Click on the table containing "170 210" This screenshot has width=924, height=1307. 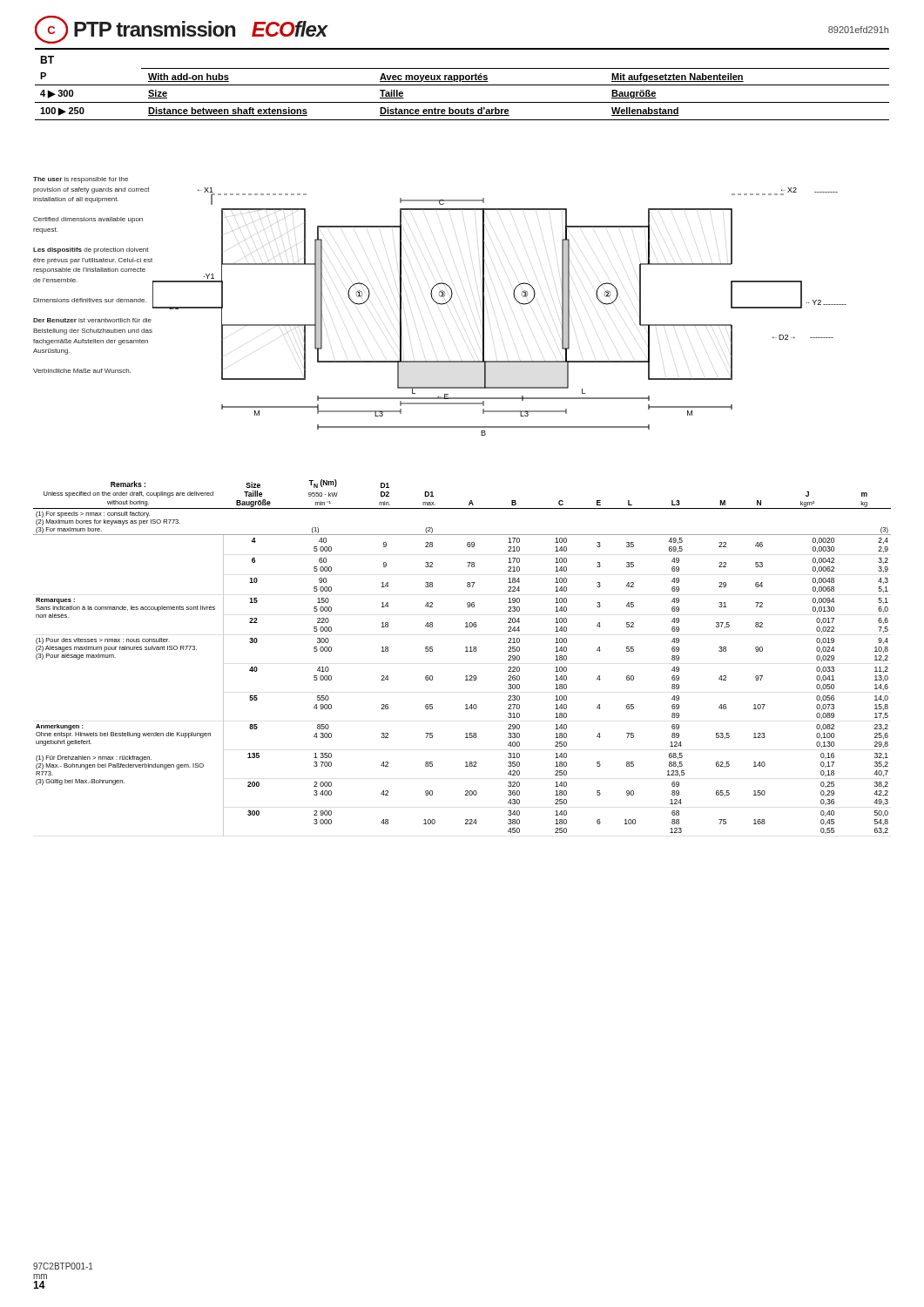(462, 657)
